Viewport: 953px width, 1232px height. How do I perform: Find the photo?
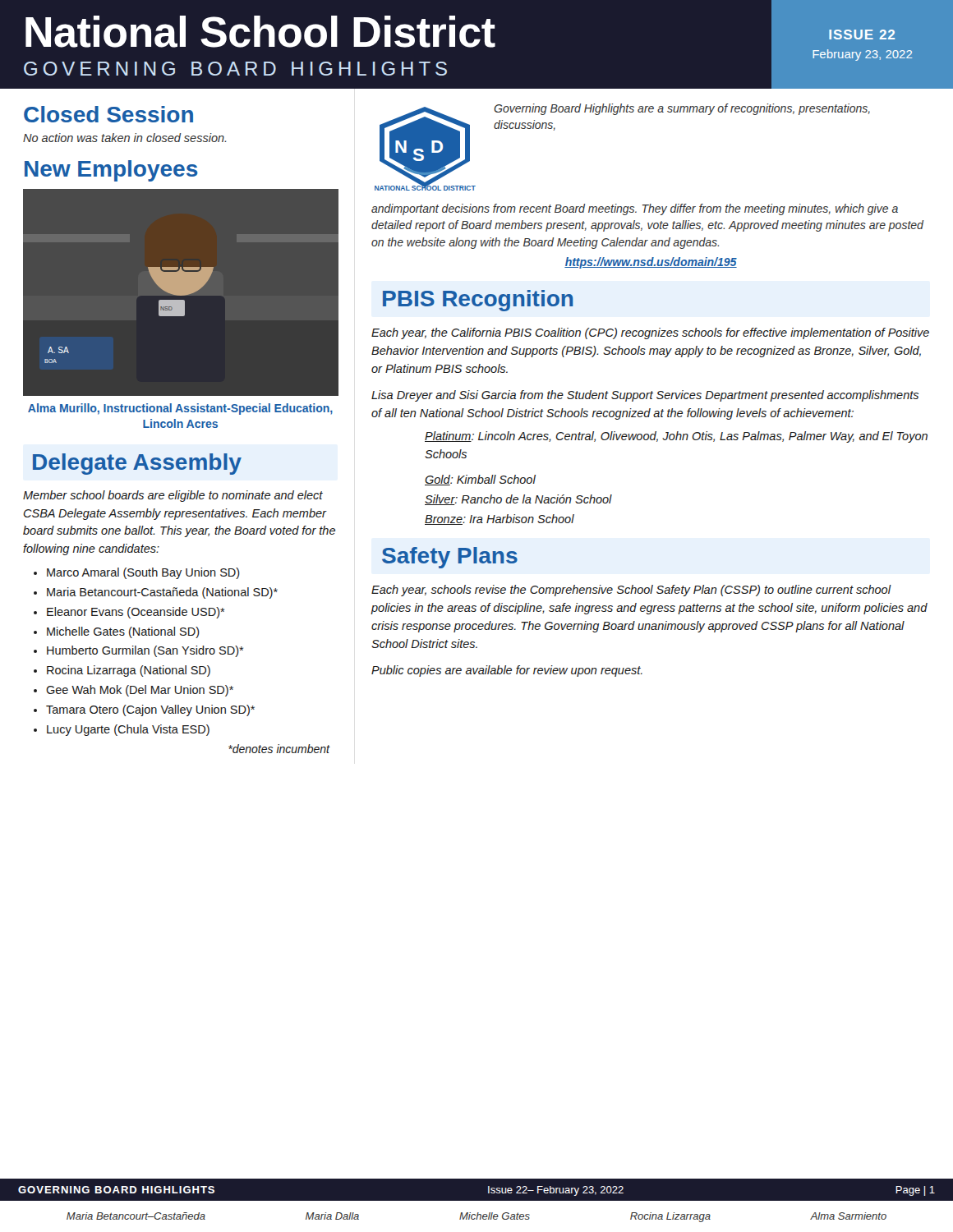pos(181,292)
